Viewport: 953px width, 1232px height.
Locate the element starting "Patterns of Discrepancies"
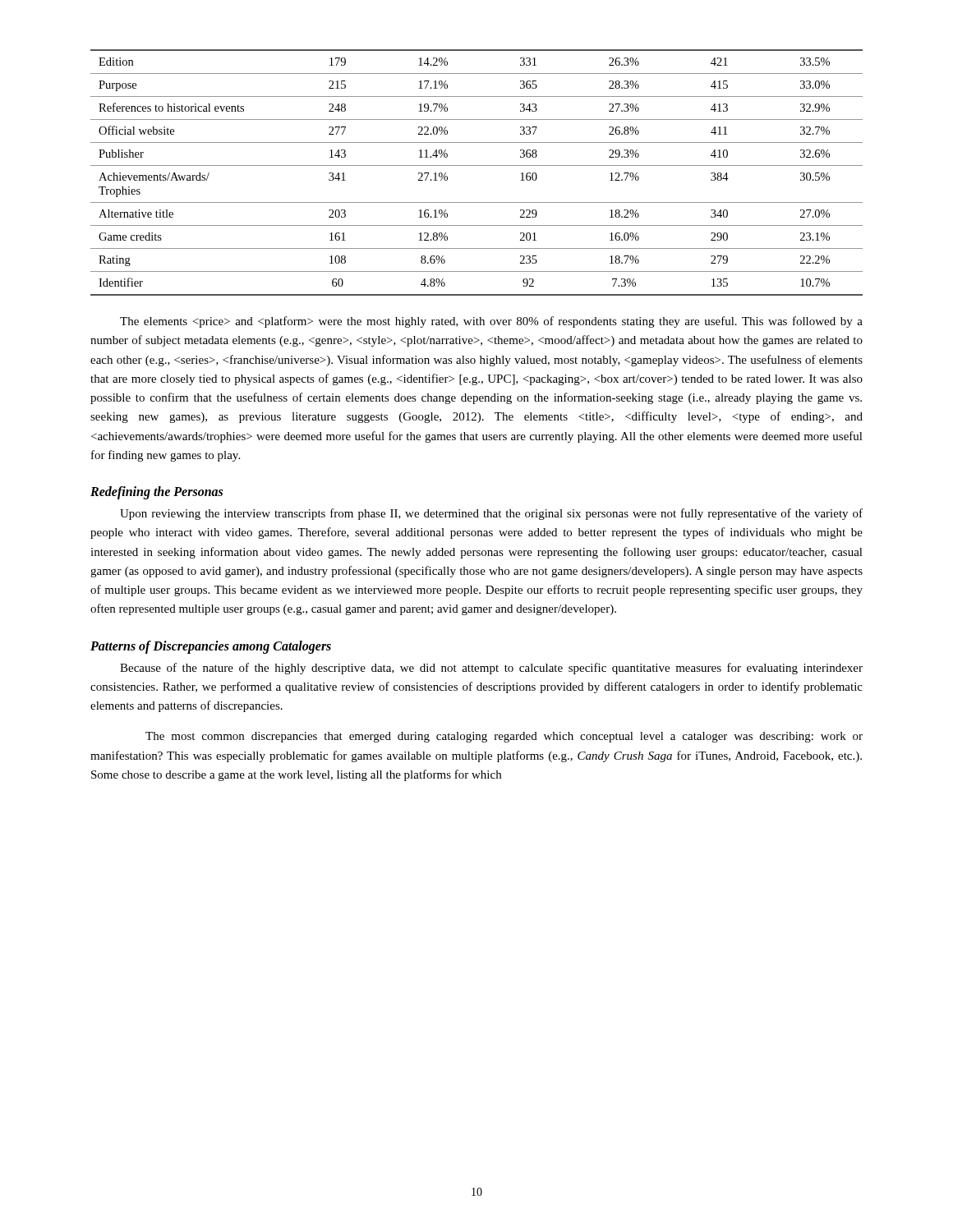coord(211,646)
